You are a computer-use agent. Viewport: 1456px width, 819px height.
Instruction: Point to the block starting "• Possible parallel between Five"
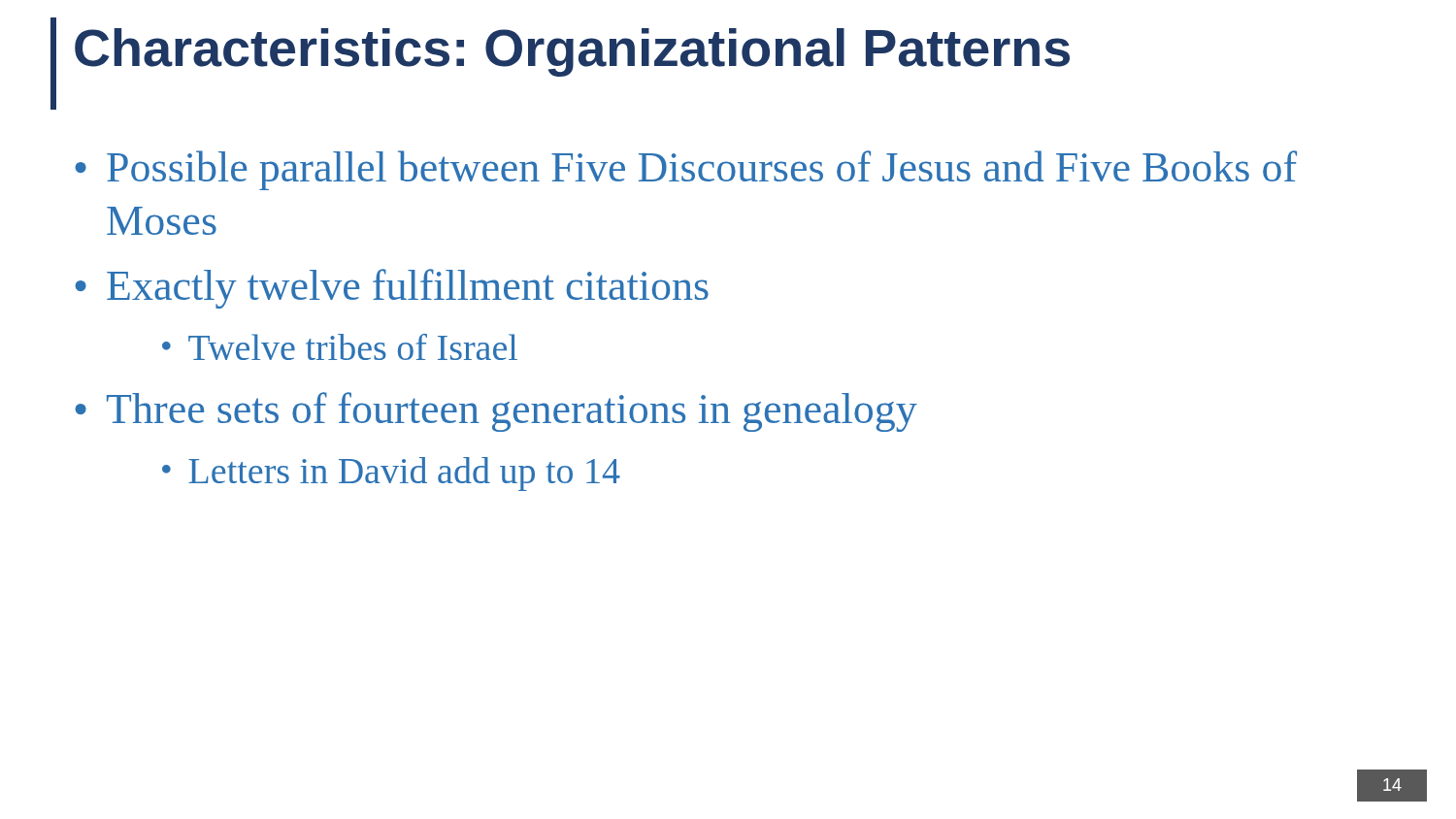pyautogui.click(x=728, y=194)
